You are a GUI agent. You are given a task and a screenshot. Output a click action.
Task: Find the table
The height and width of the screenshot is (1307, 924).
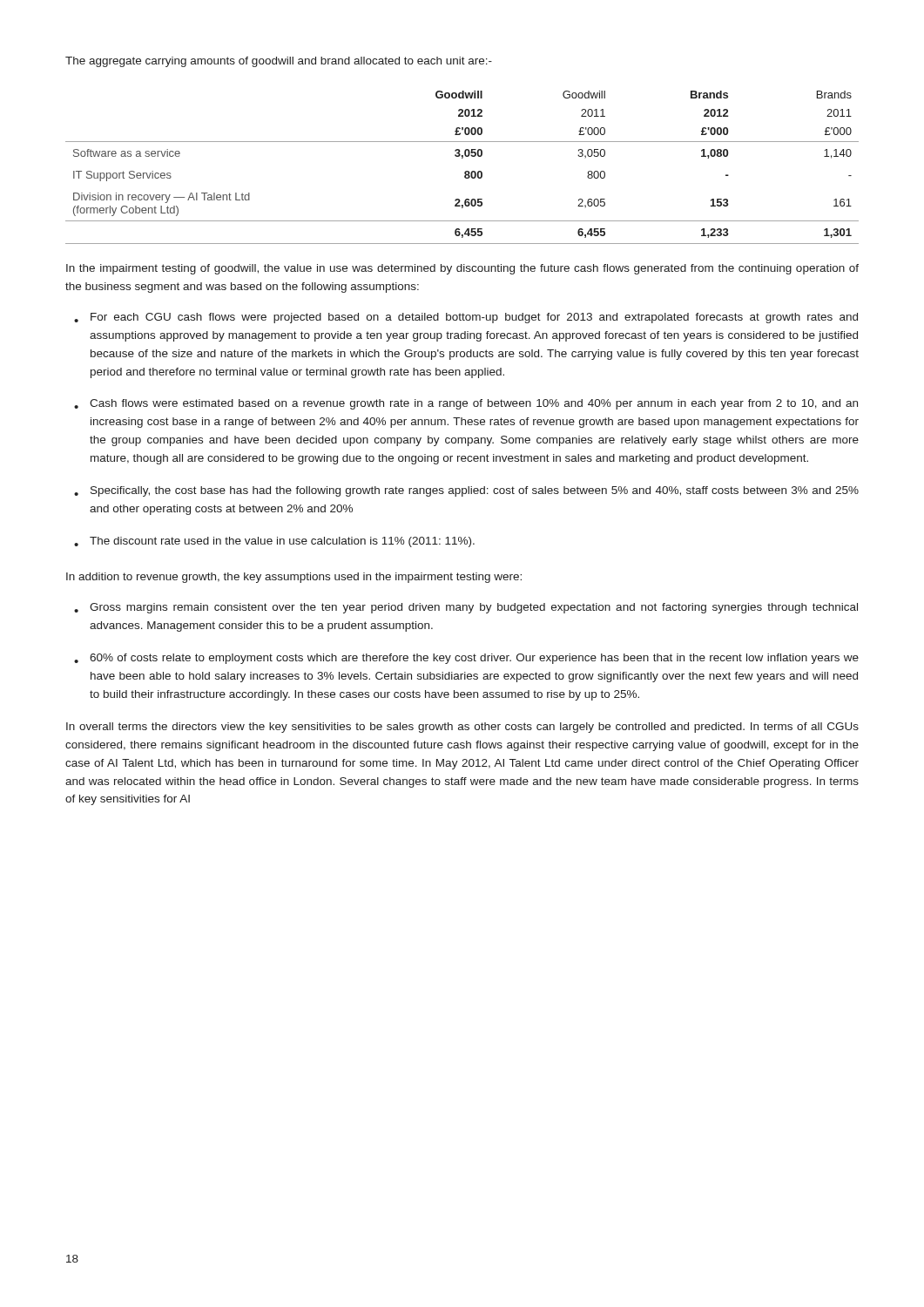462,163
